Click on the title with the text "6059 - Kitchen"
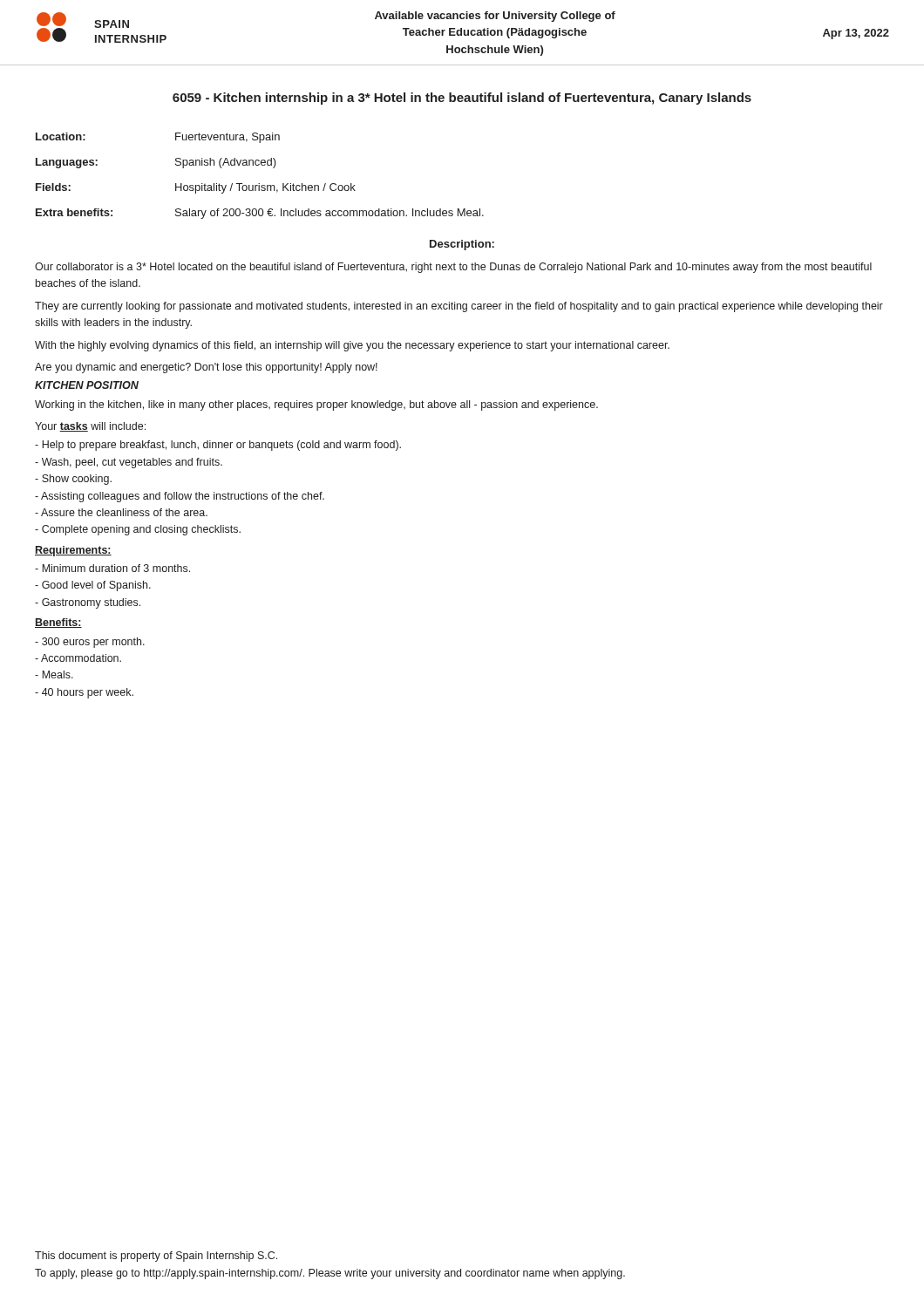Screen dimensions: 1308x924 point(462,97)
